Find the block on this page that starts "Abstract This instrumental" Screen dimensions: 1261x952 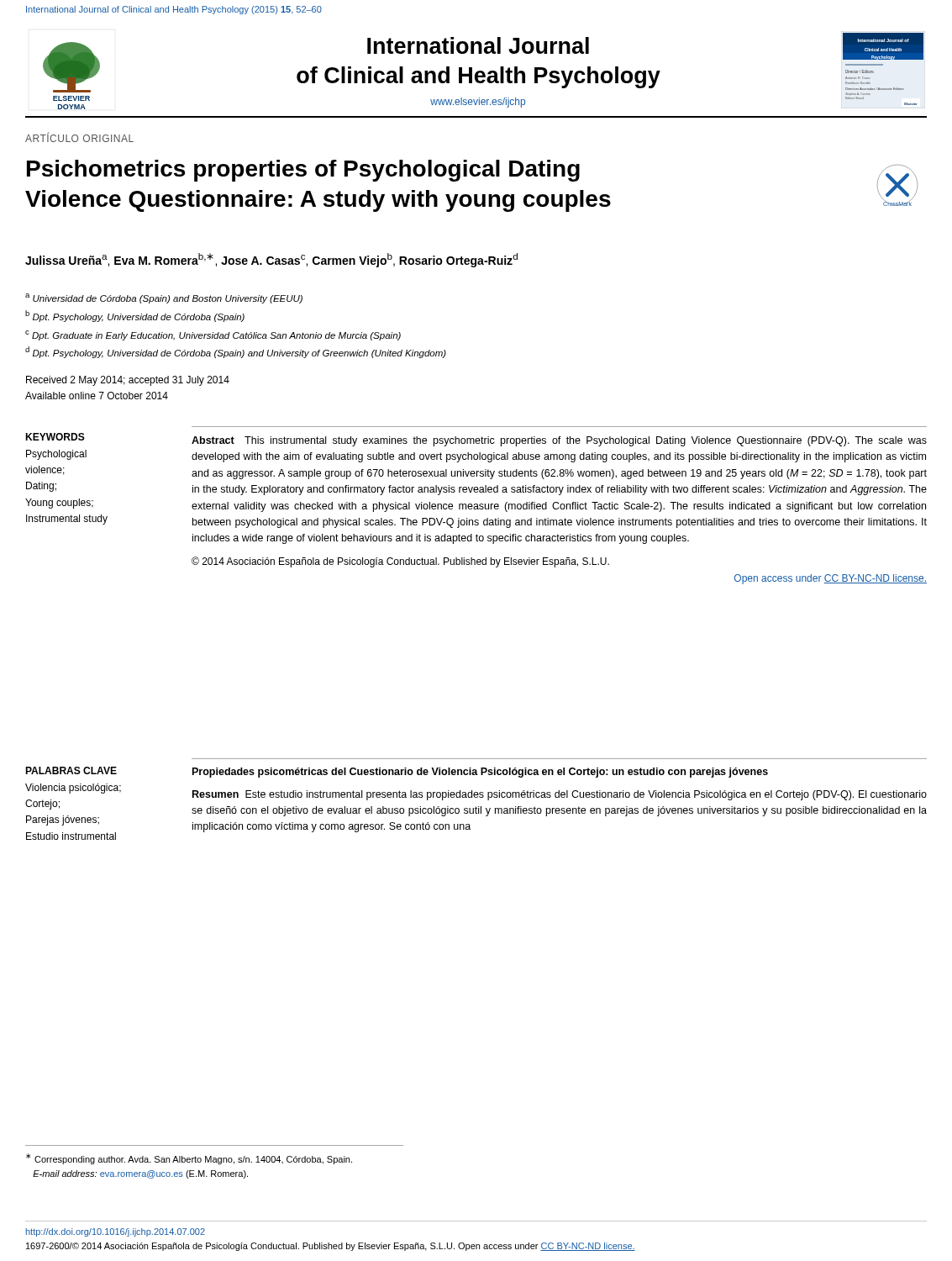559,511
